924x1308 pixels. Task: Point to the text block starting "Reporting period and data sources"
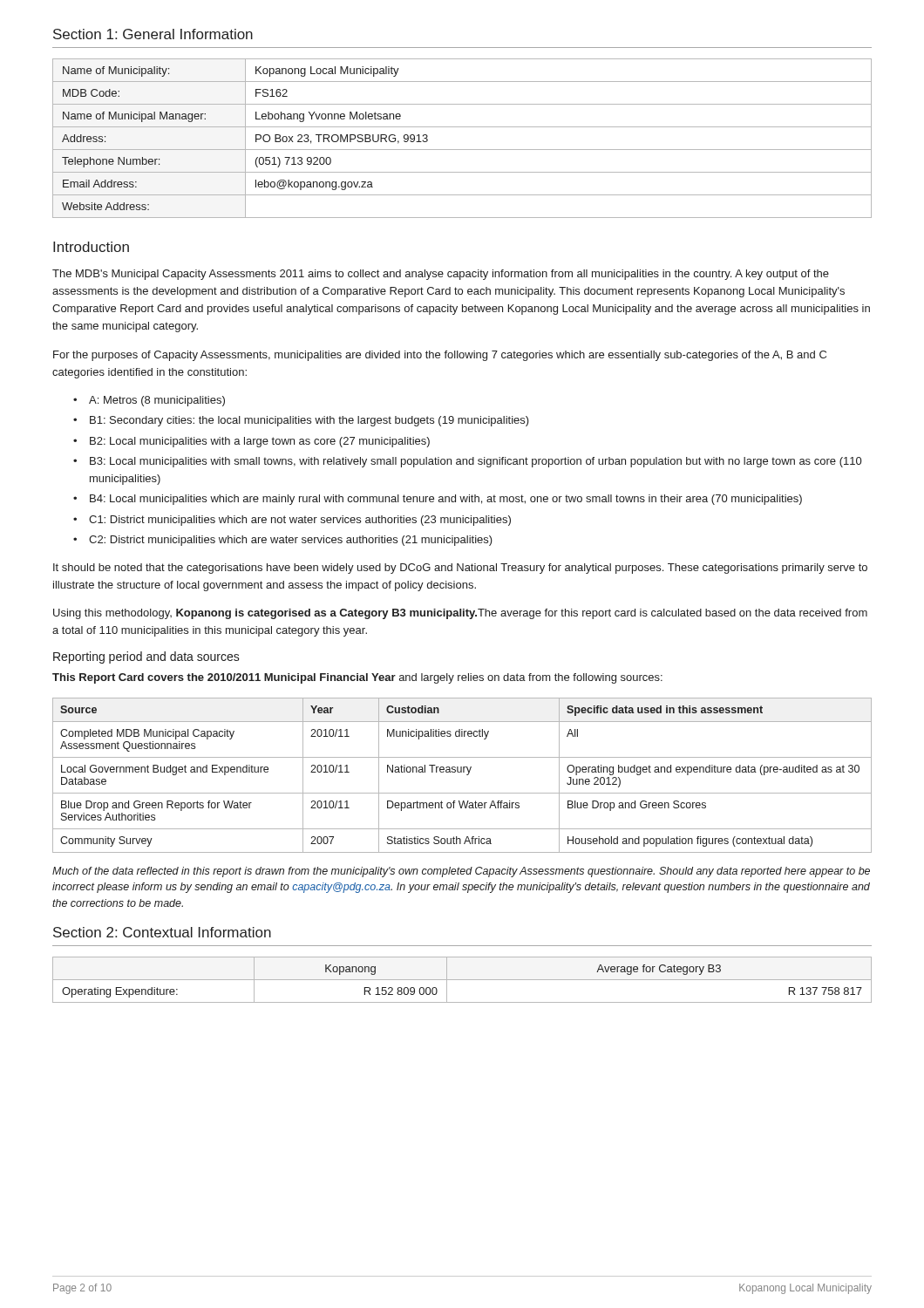point(146,657)
